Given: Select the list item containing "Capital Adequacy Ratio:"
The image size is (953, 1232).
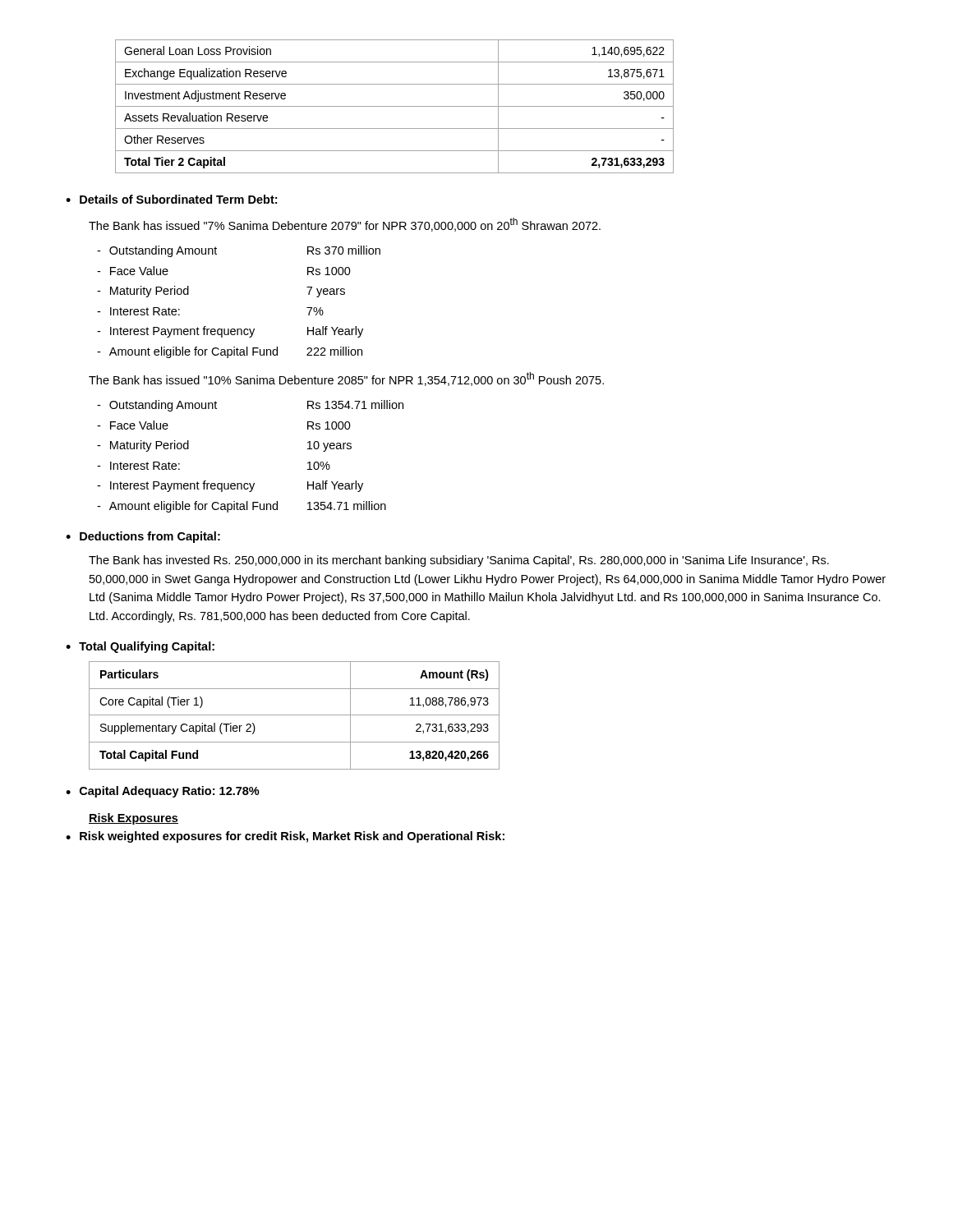Looking at the screenshot, I should (169, 791).
